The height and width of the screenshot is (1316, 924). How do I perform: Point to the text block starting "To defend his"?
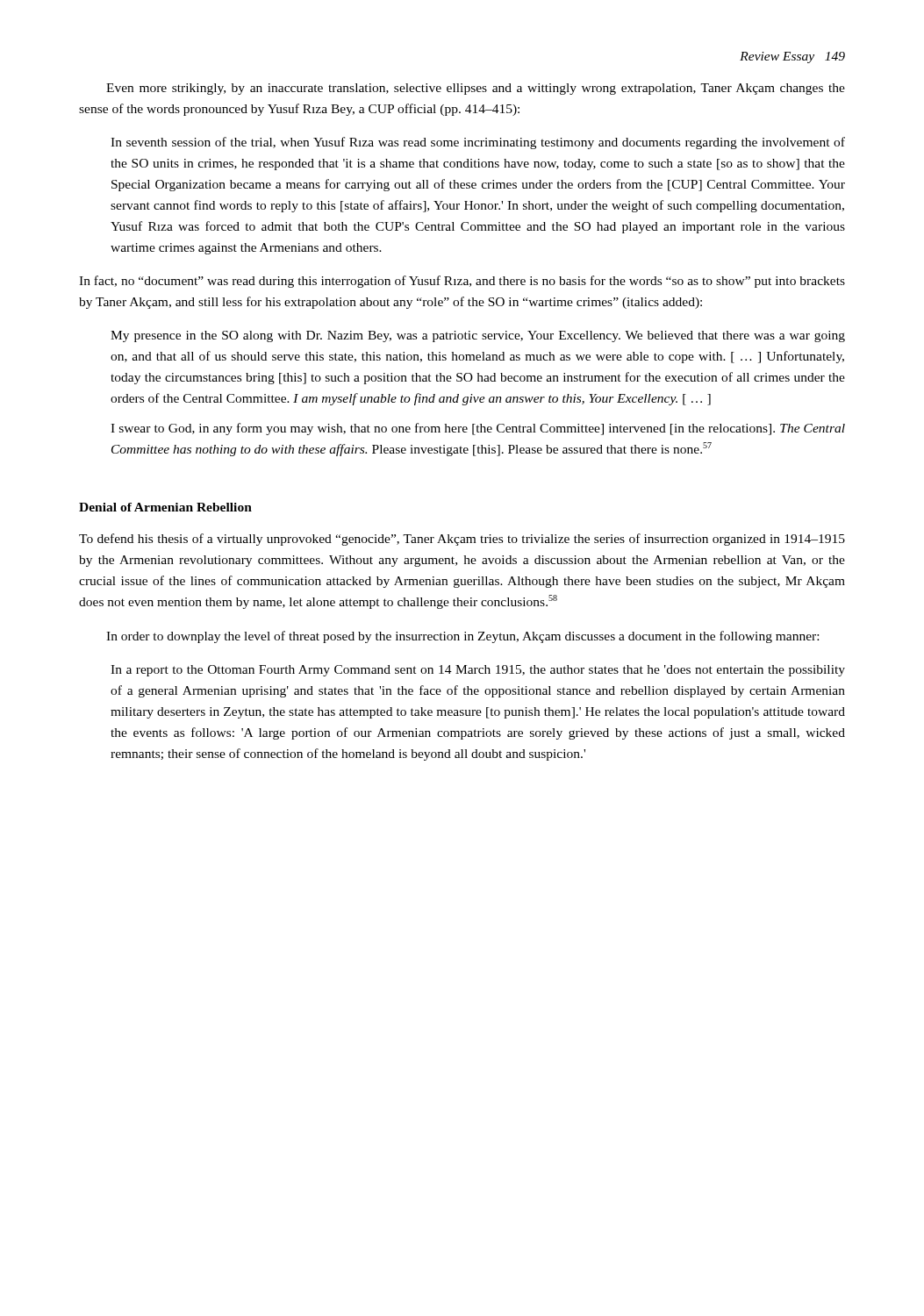click(462, 571)
